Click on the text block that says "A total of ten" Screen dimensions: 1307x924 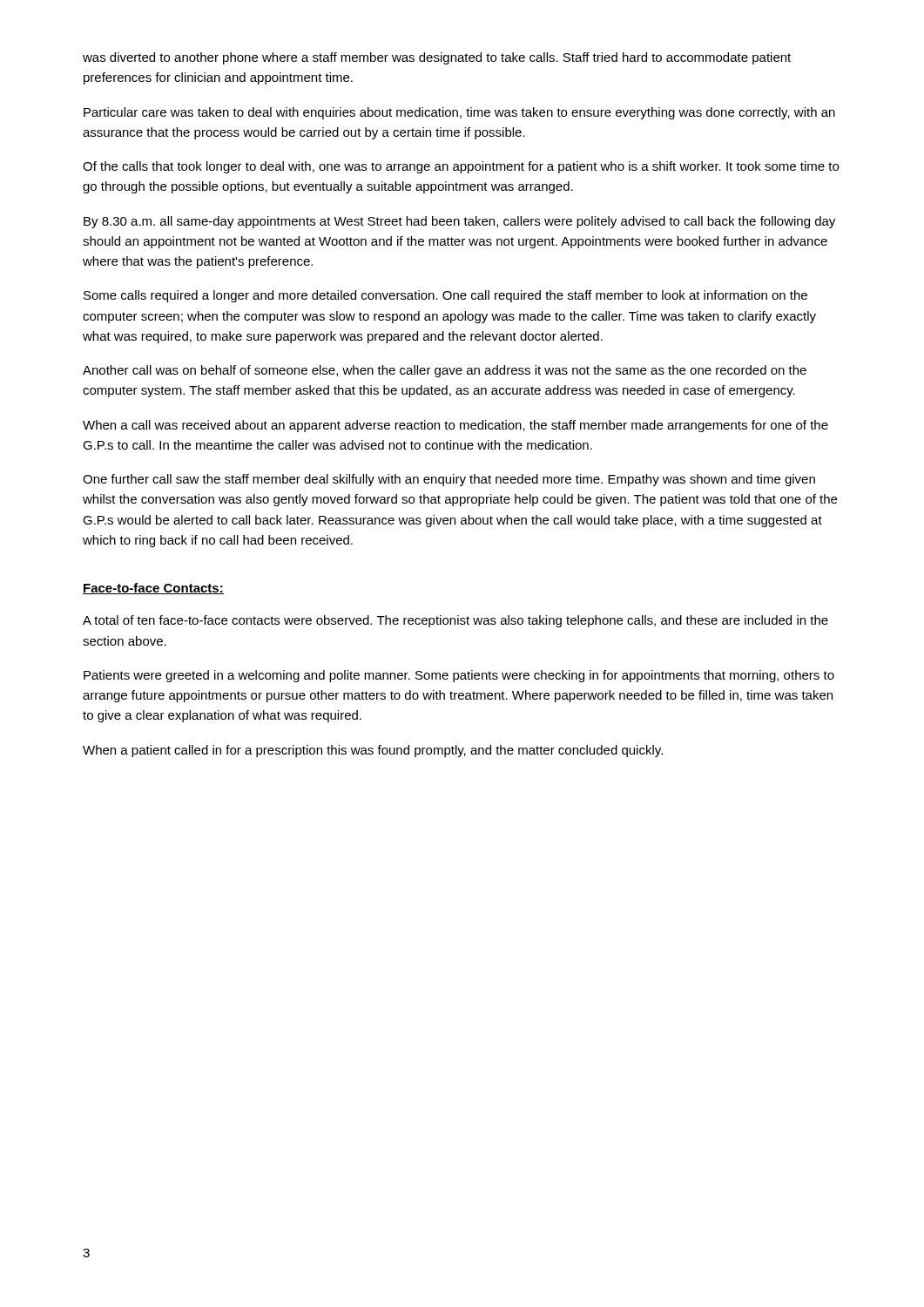click(455, 630)
